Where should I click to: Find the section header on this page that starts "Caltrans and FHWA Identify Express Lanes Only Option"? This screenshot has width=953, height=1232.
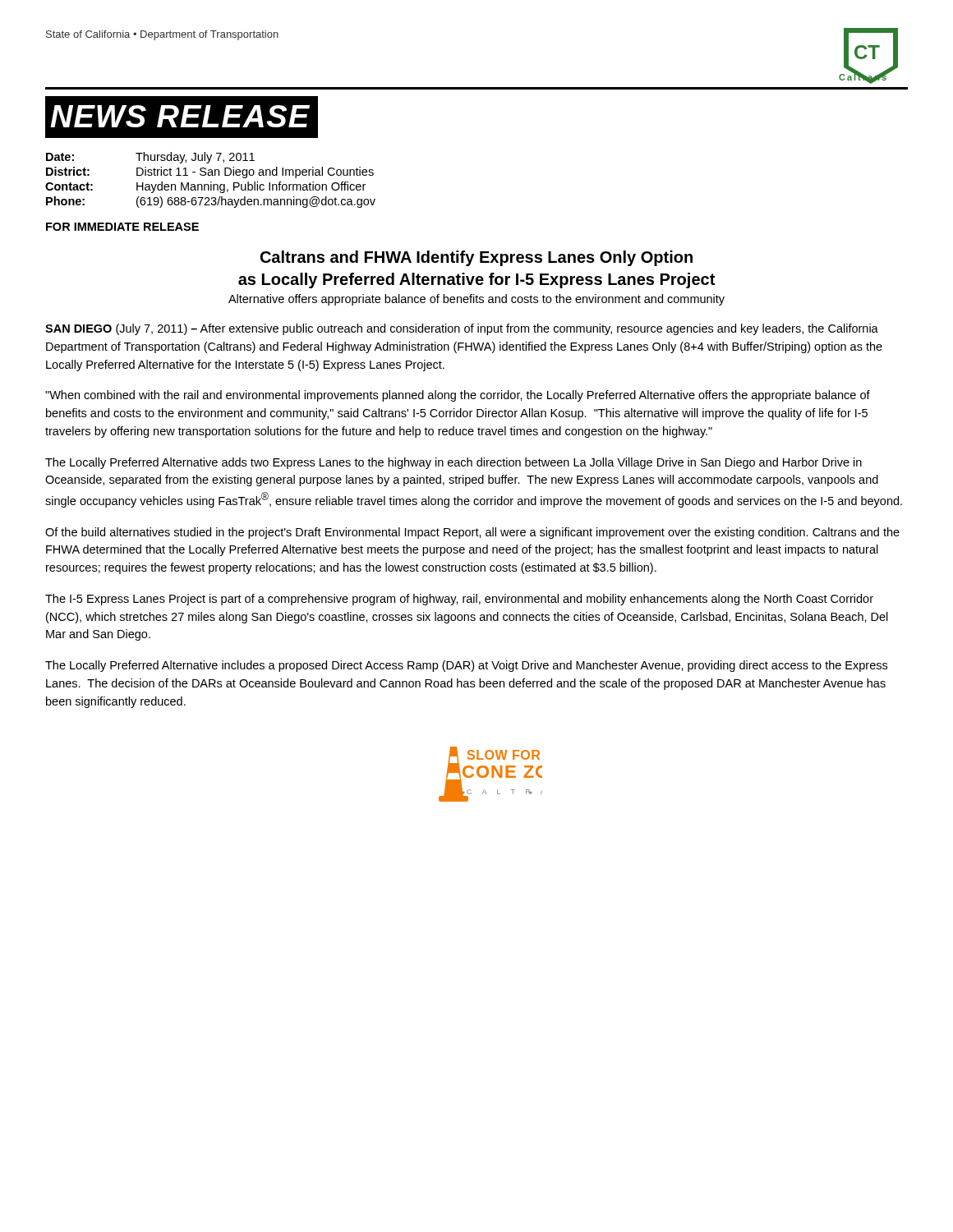click(476, 268)
